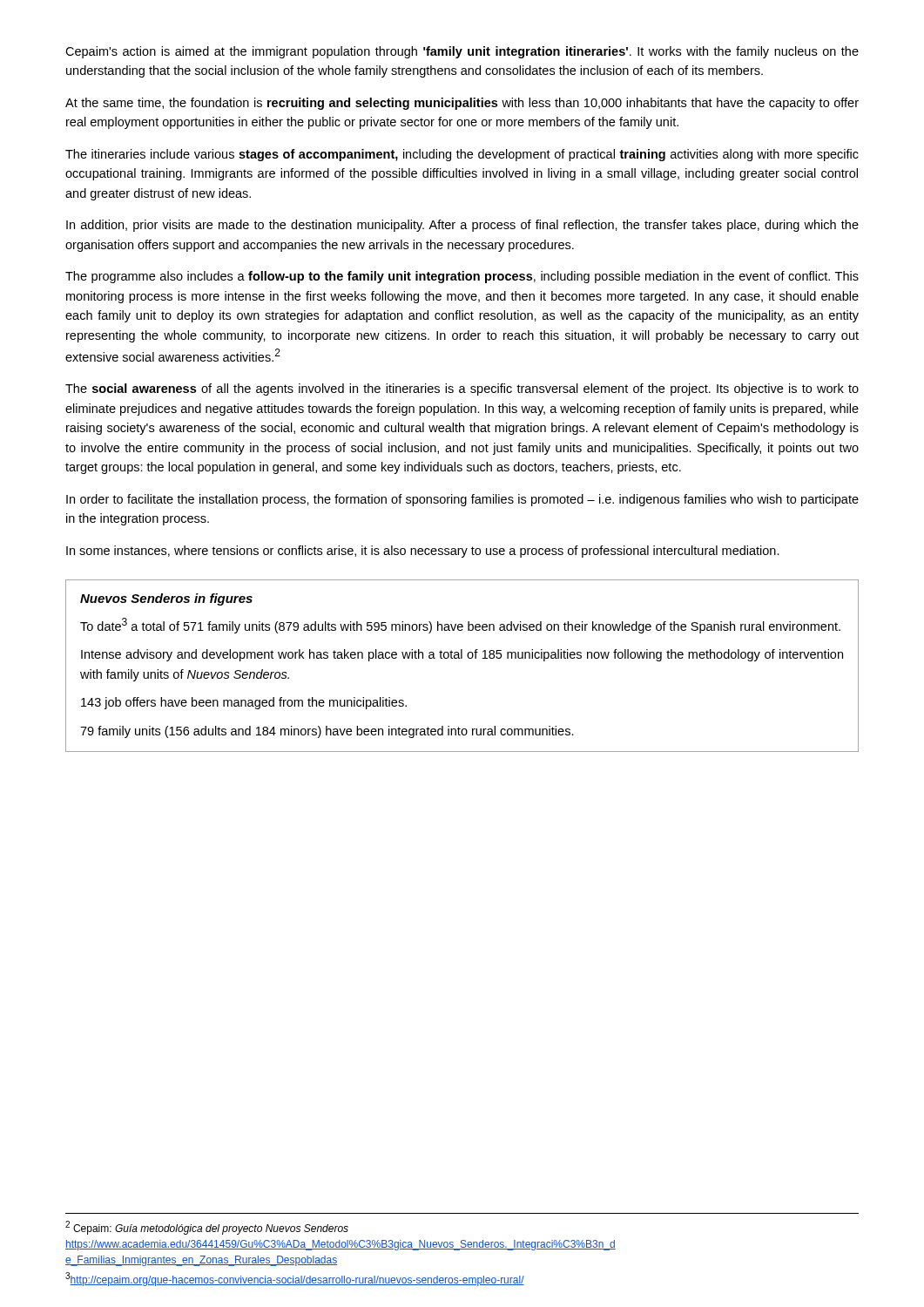Point to the passage starting "At the same time, the"
Viewport: 924px width, 1307px height.
pos(462,113)
